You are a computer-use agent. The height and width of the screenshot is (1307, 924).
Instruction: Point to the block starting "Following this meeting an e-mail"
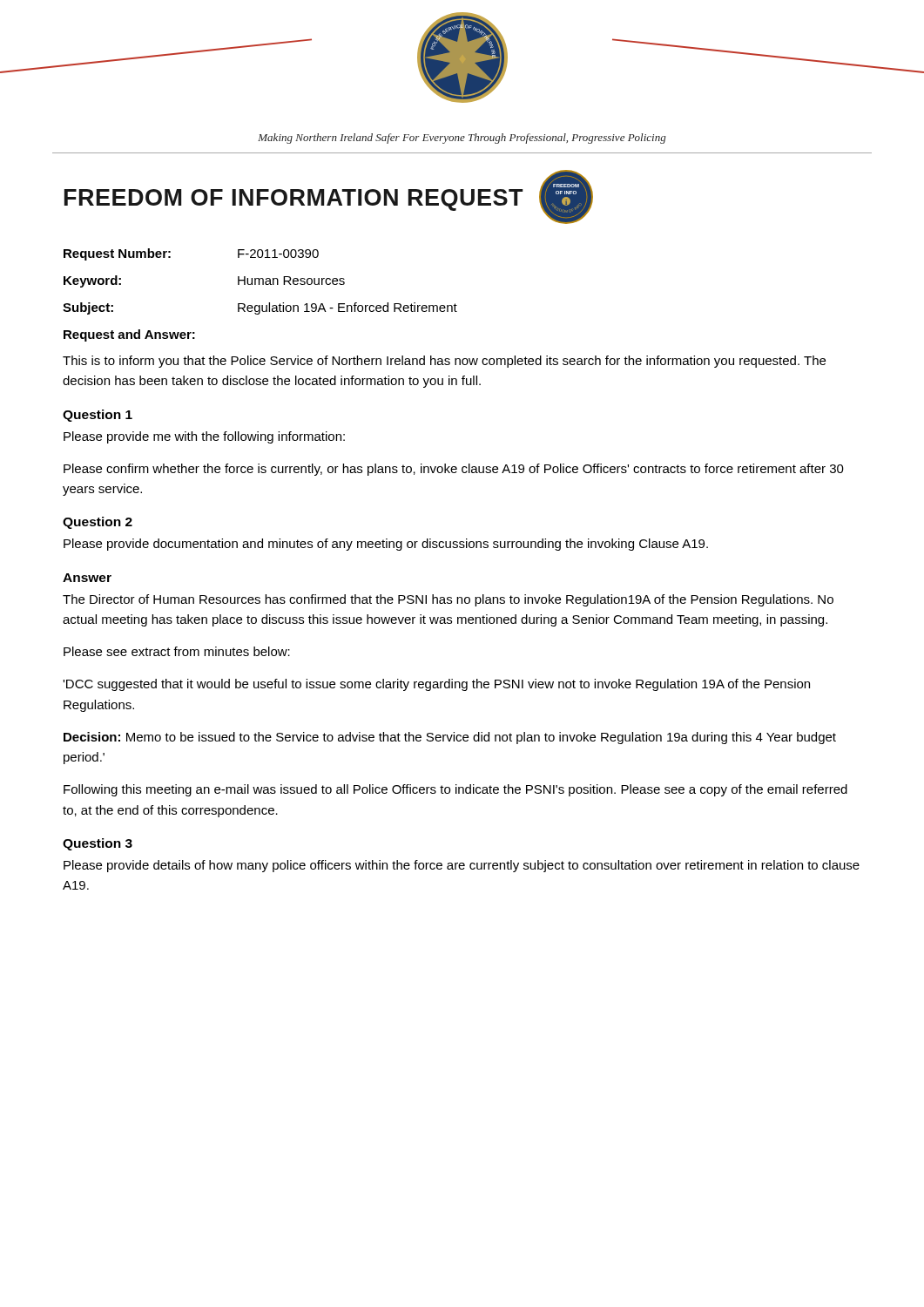(455, 799)
